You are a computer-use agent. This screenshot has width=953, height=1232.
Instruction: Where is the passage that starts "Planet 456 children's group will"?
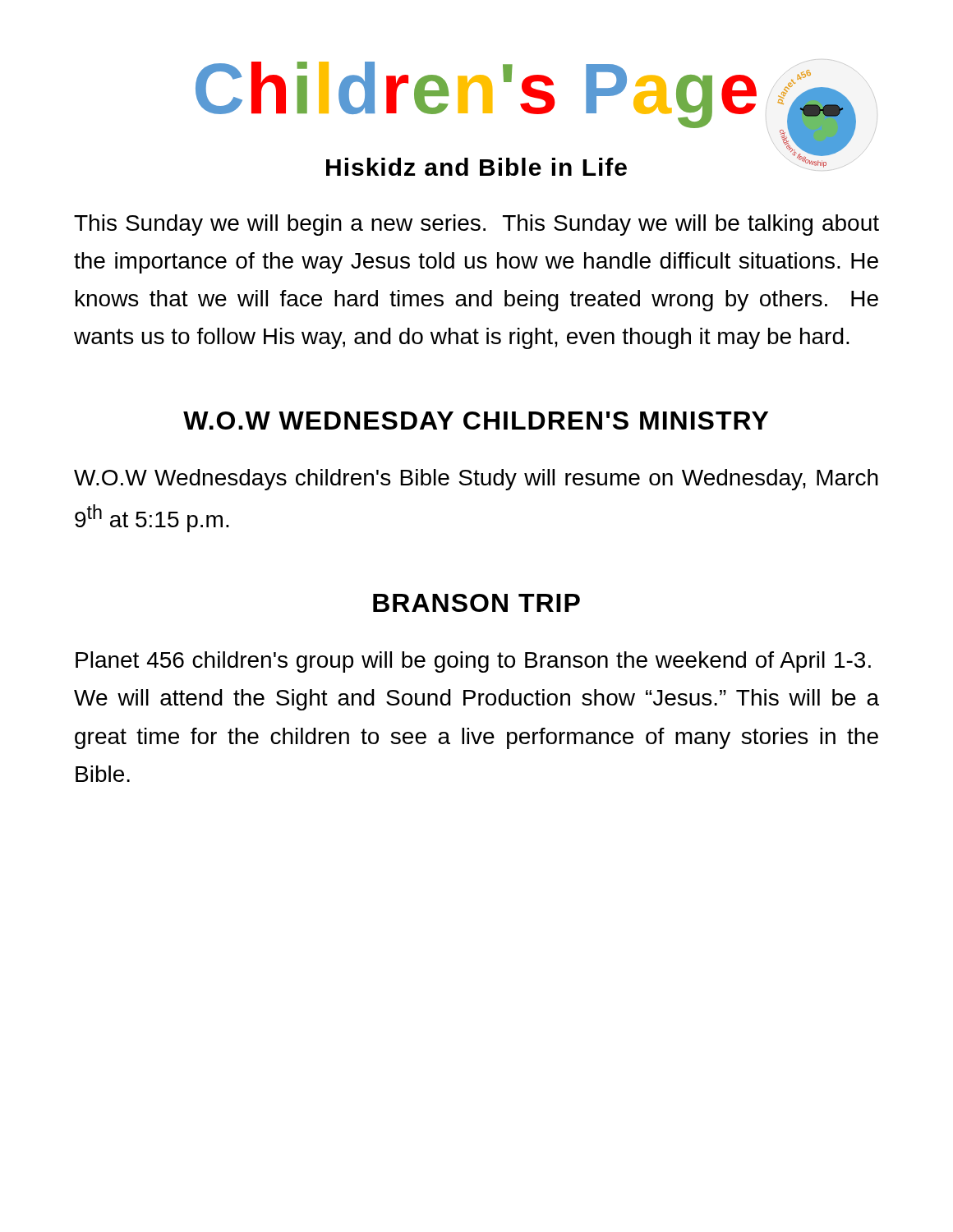[x=476, y=717]
